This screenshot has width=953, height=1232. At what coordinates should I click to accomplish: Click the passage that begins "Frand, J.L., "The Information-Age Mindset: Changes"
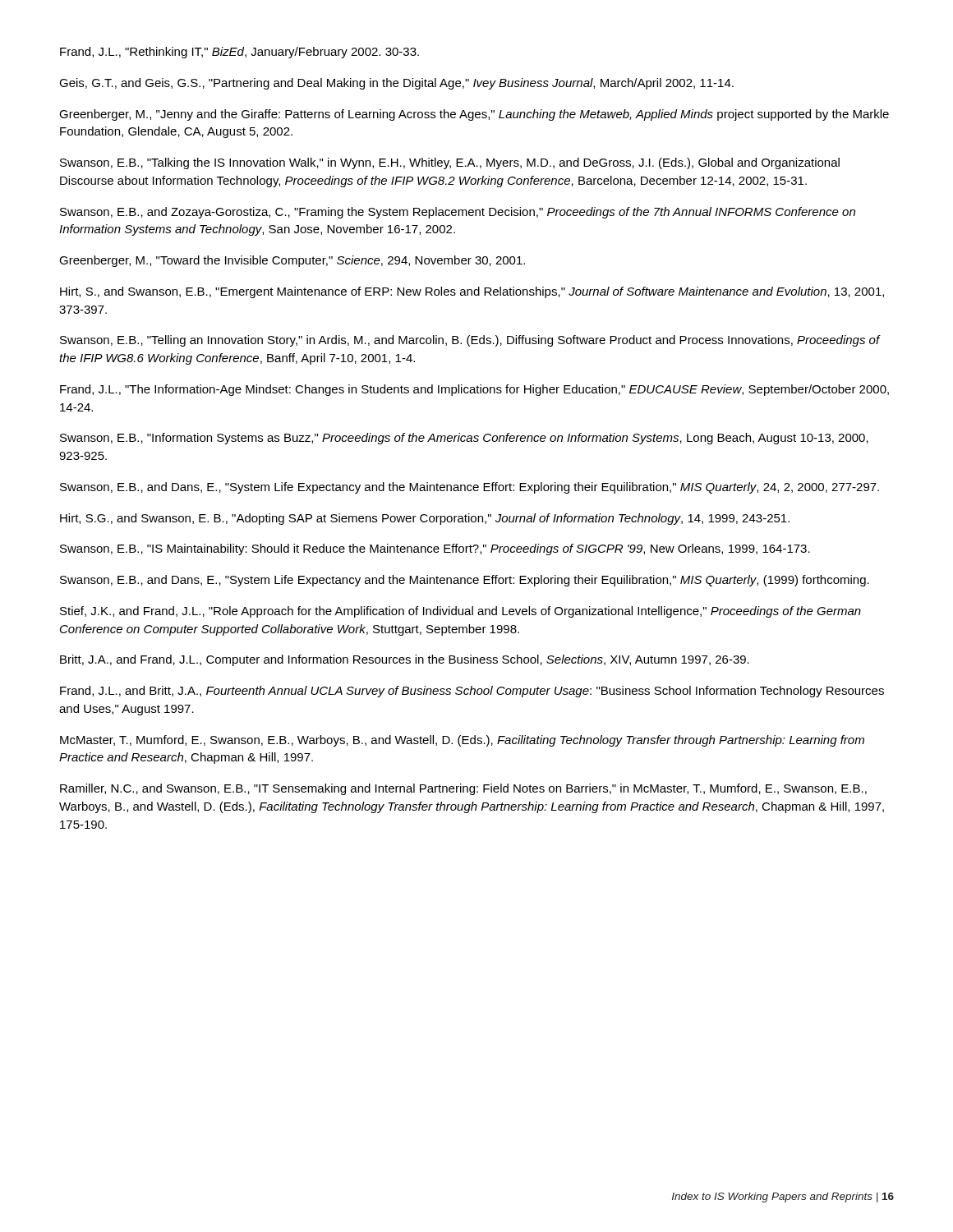click(x=475, y=398)
